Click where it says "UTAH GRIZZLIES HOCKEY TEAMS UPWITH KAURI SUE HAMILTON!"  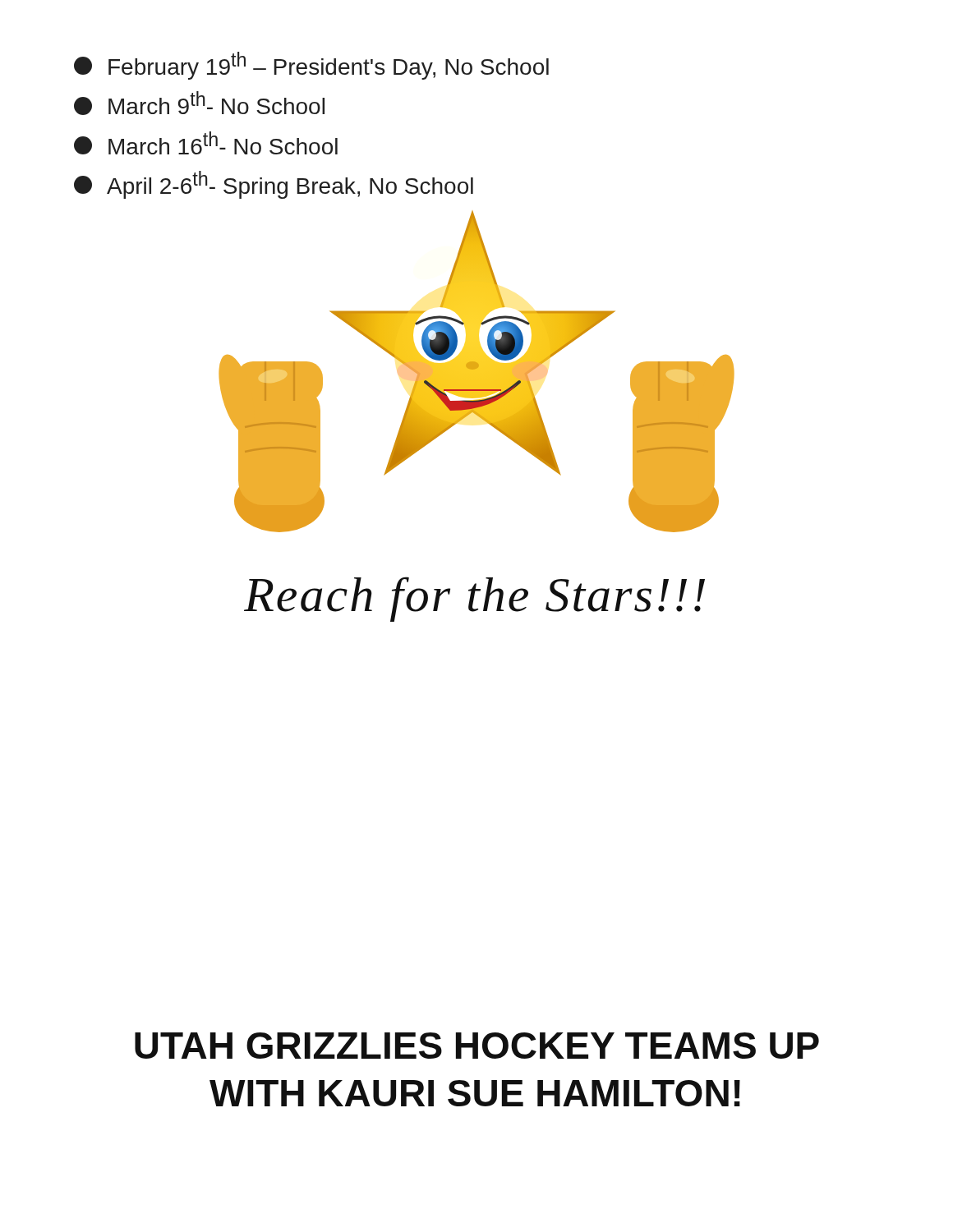[x=476, y=1070]
